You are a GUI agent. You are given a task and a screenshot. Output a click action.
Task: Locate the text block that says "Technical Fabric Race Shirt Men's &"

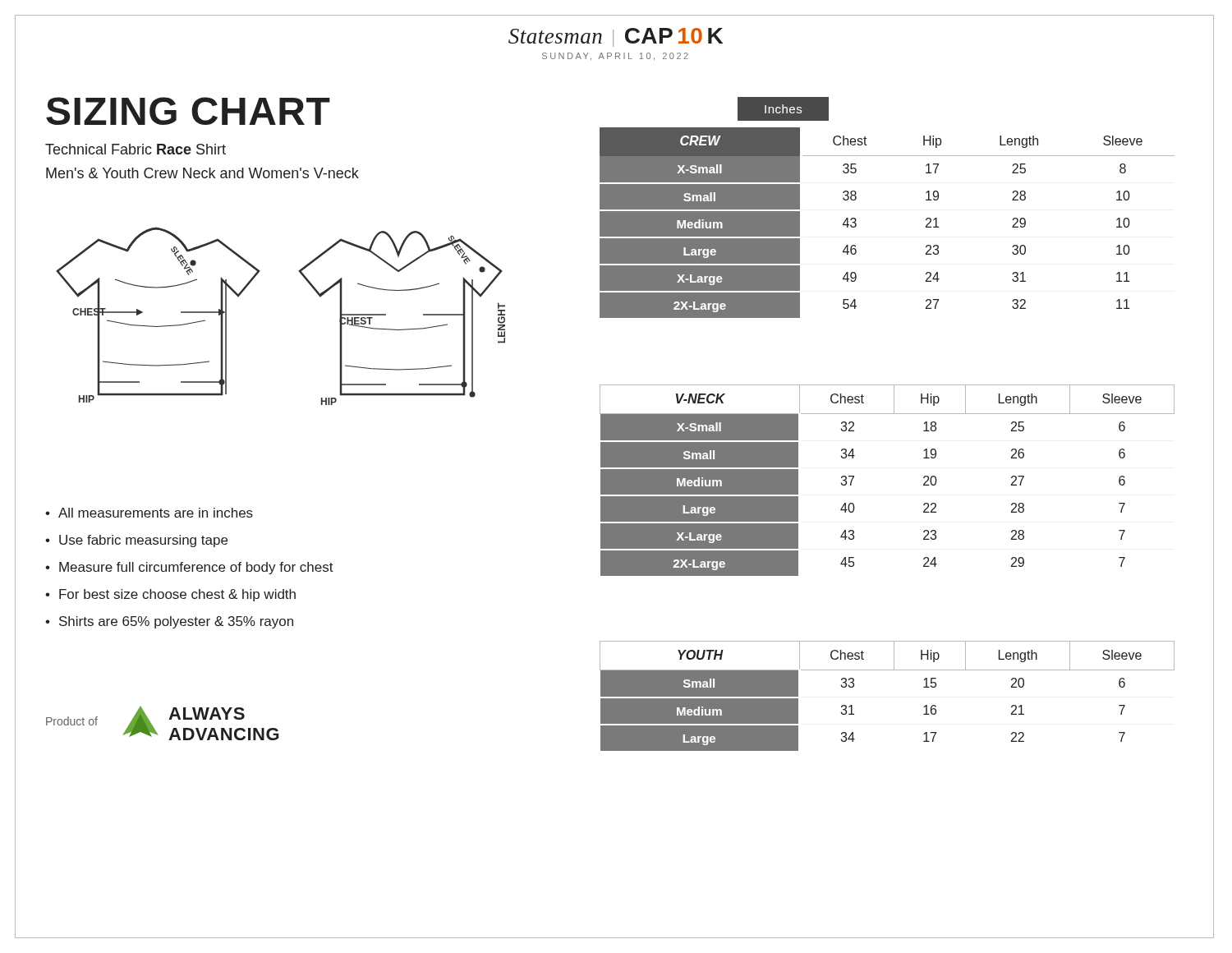pos(202,161)
